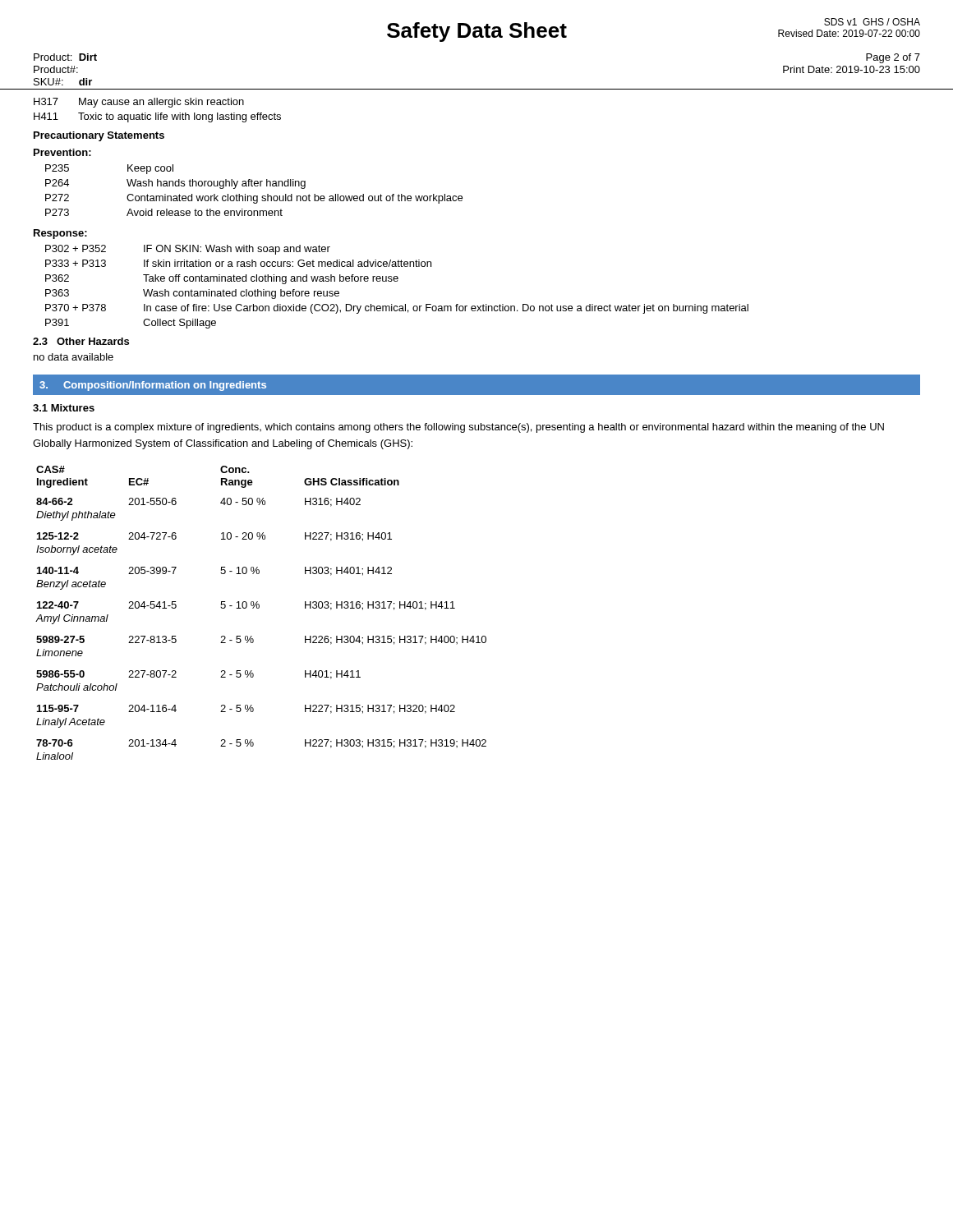
Task: Find the section header containing "3. Composition/Information on Ingredients"
Action: pyautogui.click(x=153, y=385)
